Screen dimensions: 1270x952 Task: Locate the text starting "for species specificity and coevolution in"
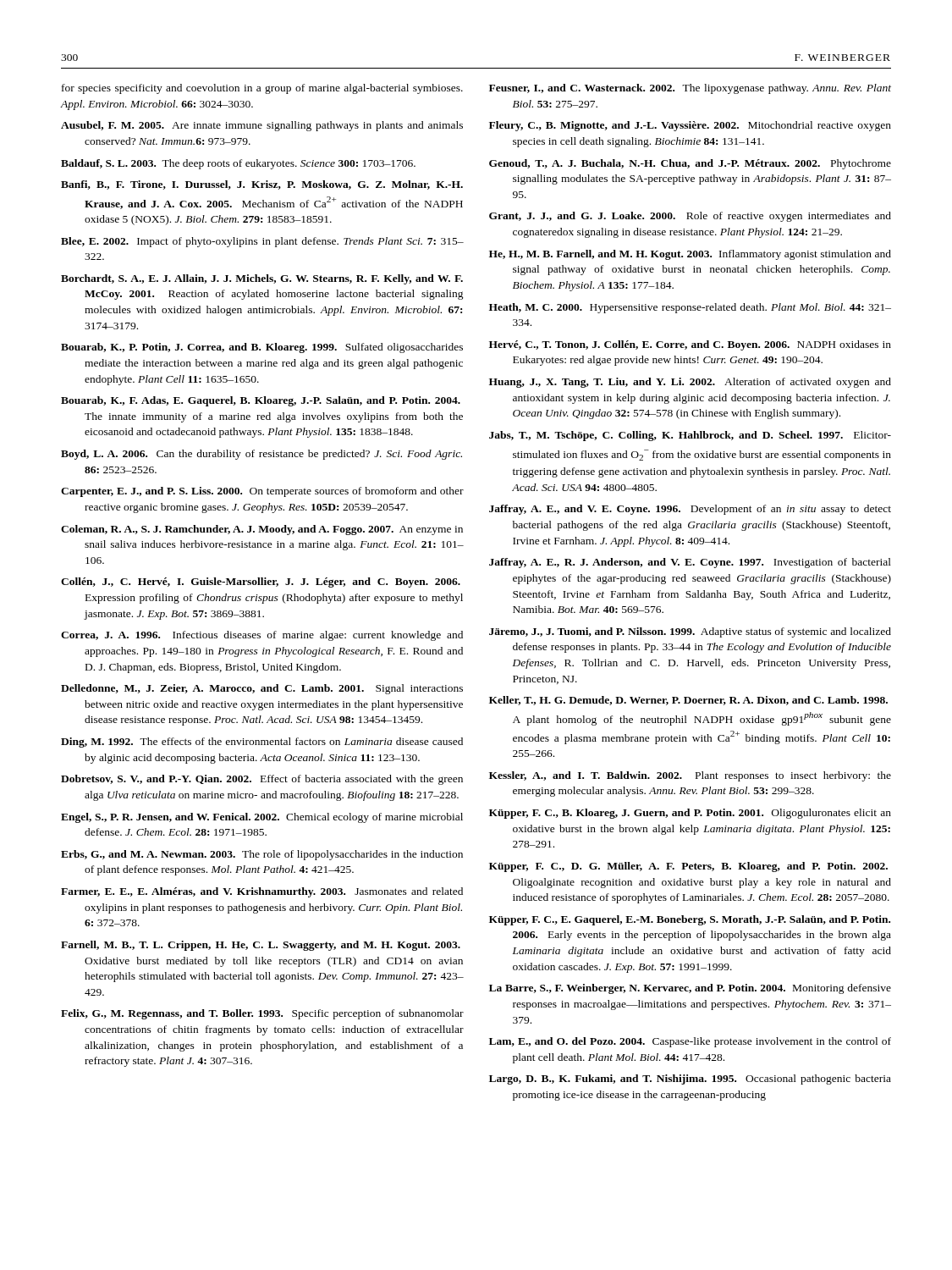click(262, 96)
